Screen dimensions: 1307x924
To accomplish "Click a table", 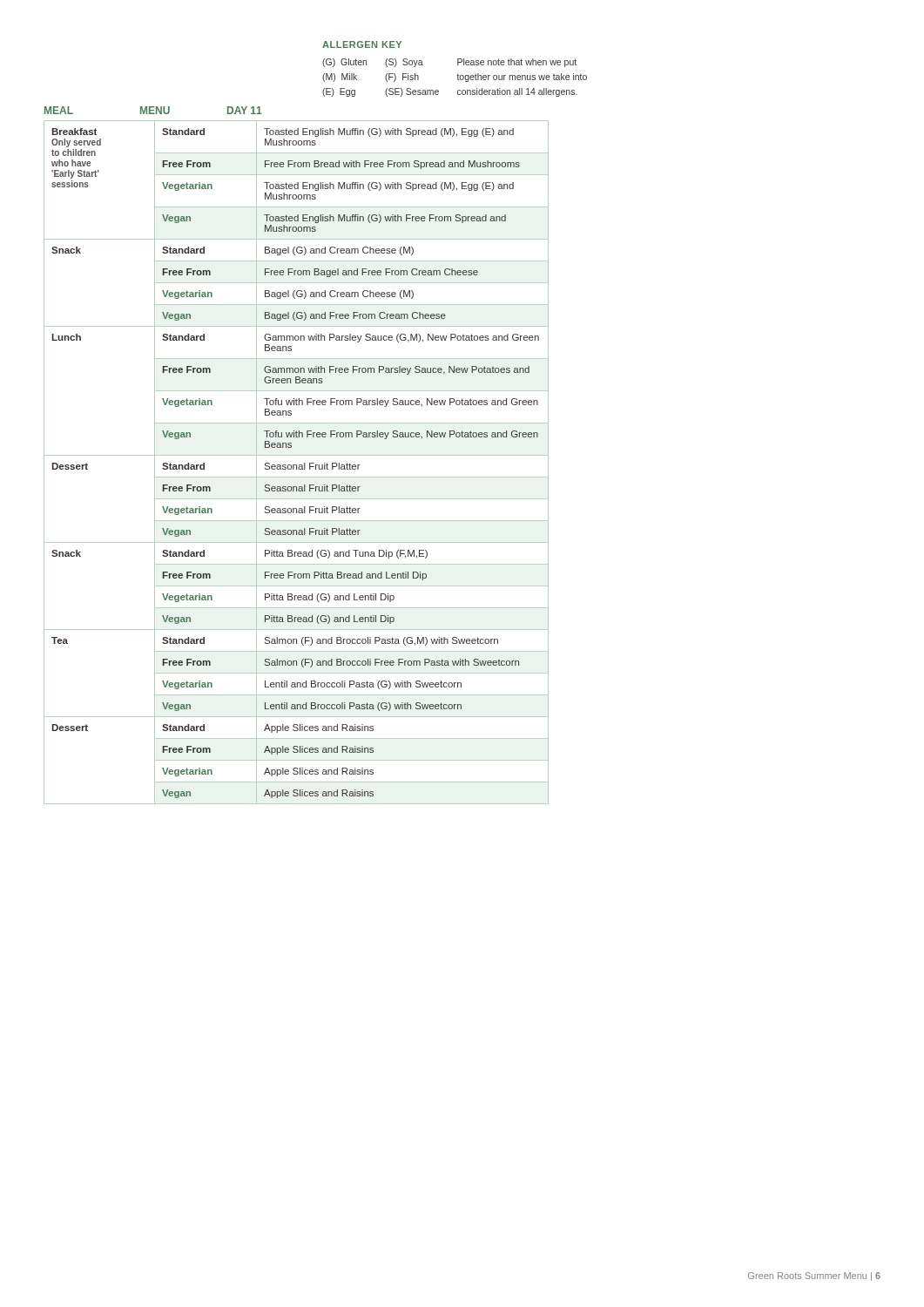I will click(x=296, y=462).
